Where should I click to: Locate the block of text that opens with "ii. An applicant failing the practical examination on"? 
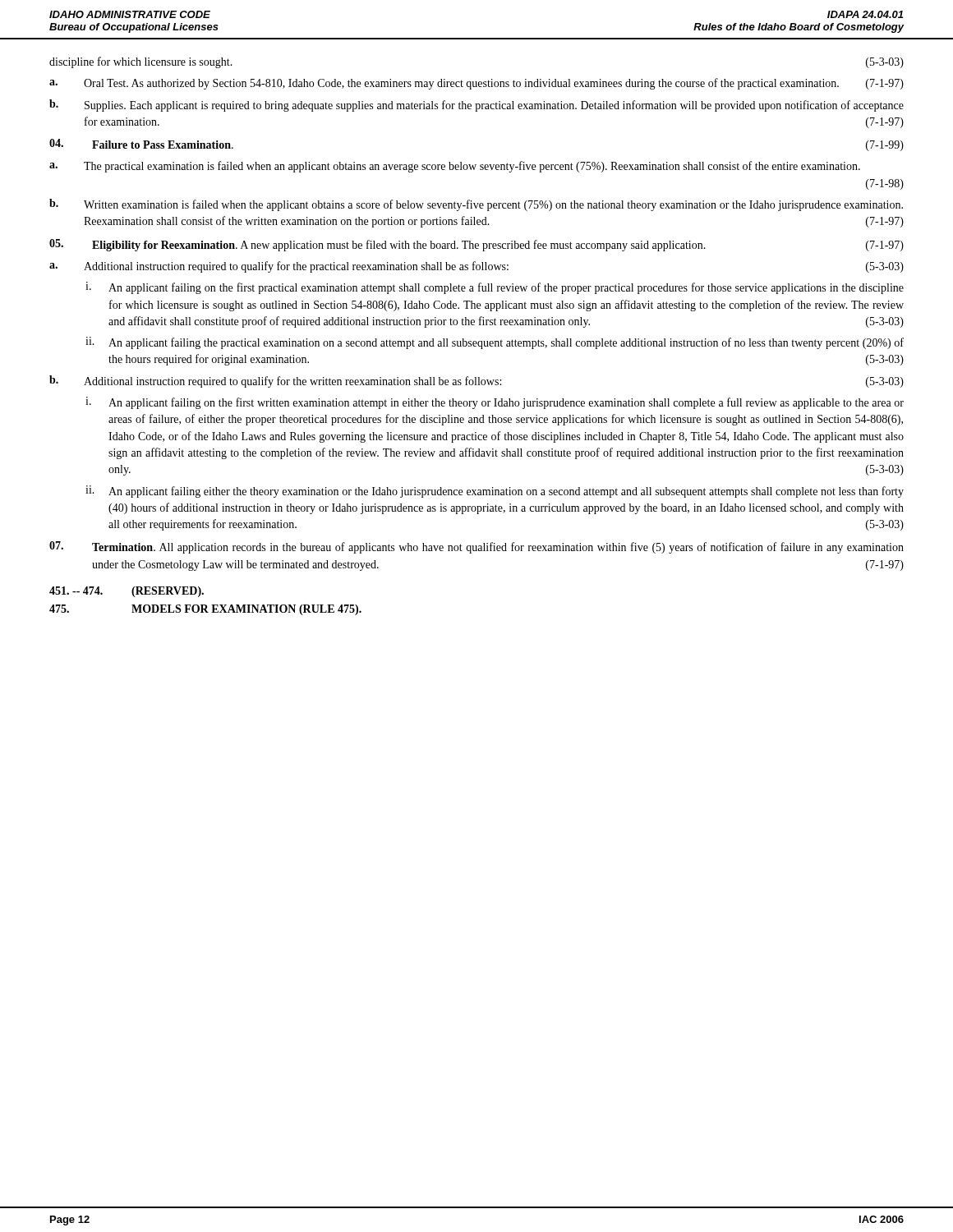click(x=495, y=352)
